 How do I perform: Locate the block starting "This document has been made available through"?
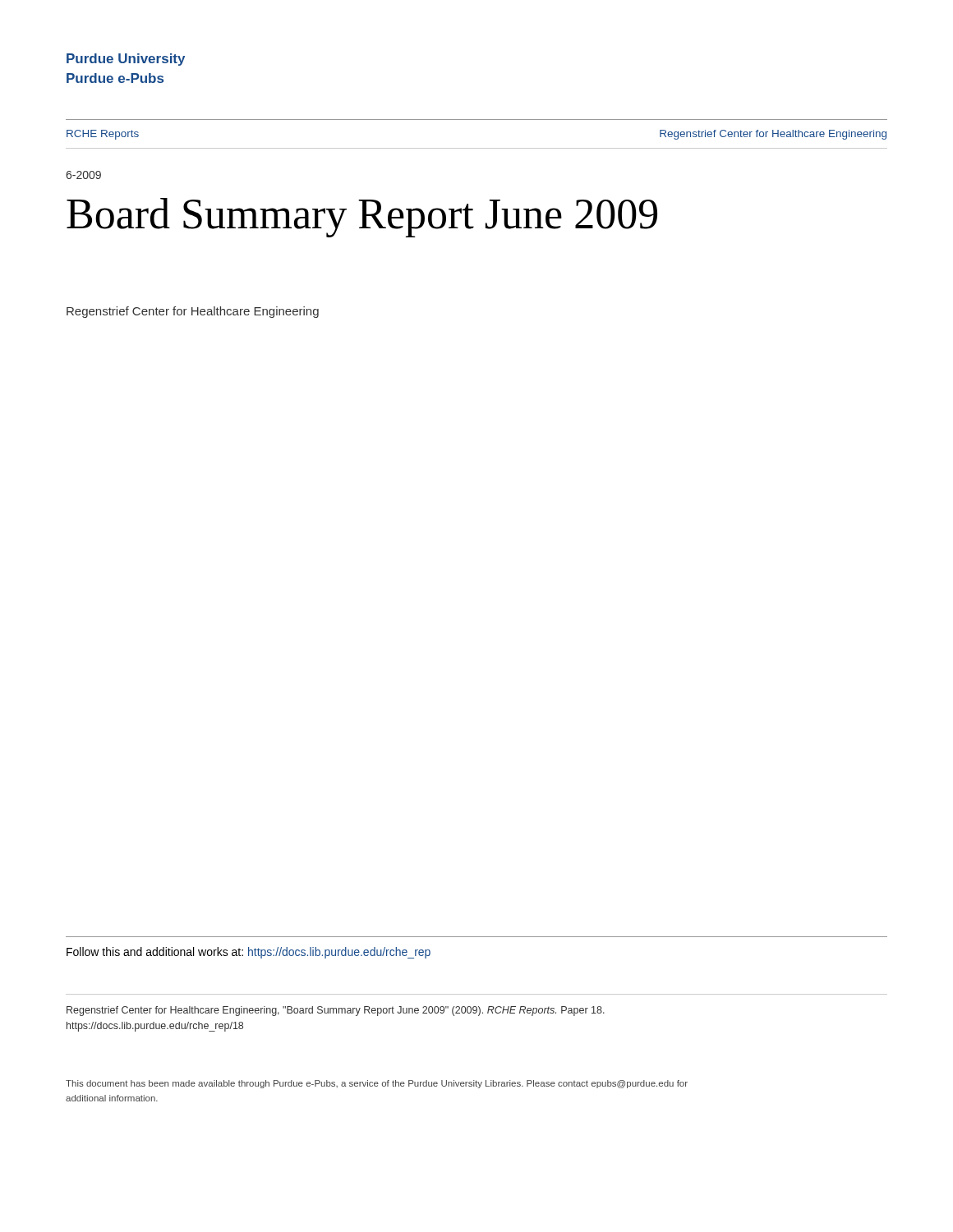pos(377,1091)
